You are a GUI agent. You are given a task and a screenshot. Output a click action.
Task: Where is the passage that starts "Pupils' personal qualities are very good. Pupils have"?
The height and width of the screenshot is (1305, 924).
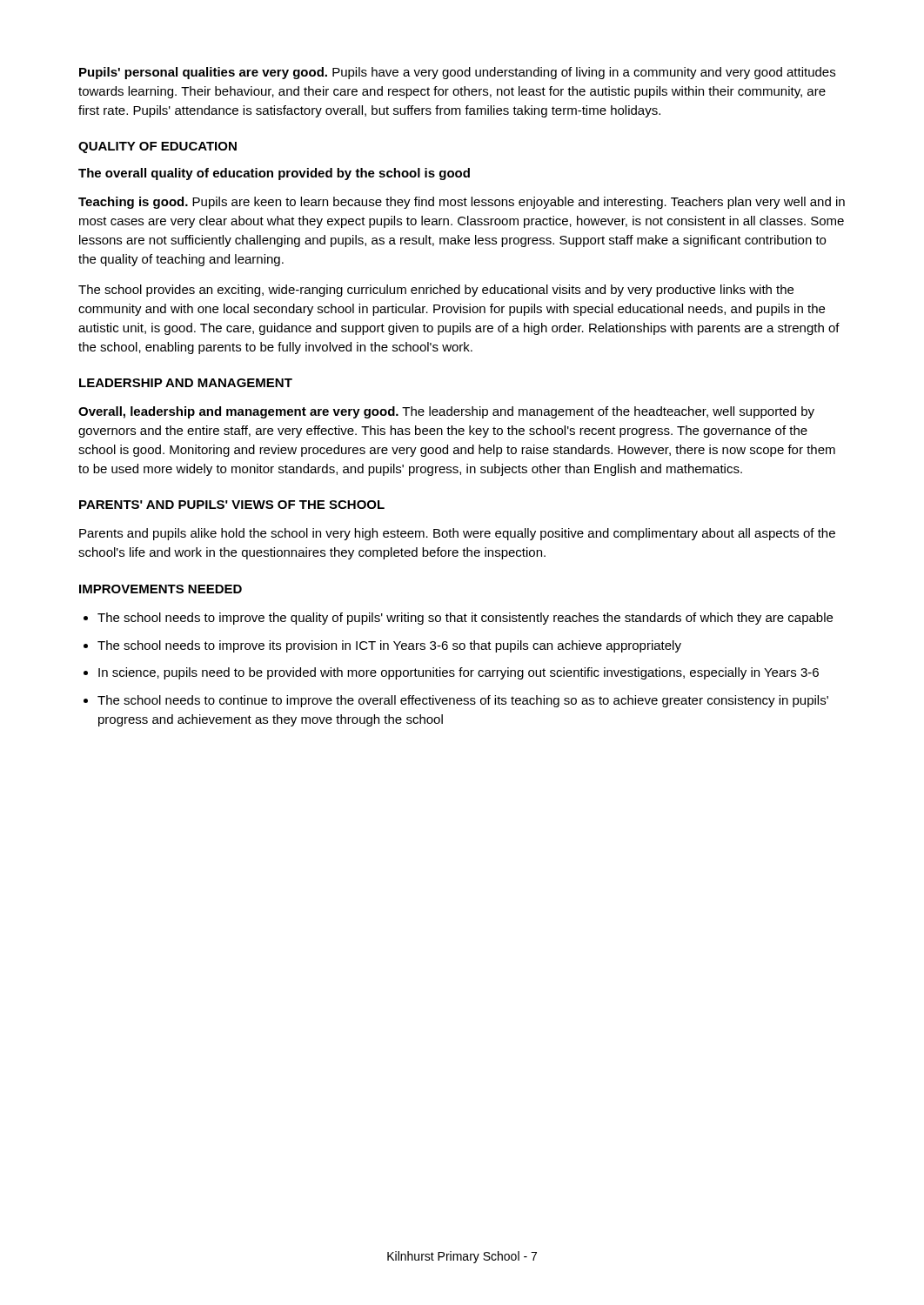pyautogui.click(x=462, y=91)
